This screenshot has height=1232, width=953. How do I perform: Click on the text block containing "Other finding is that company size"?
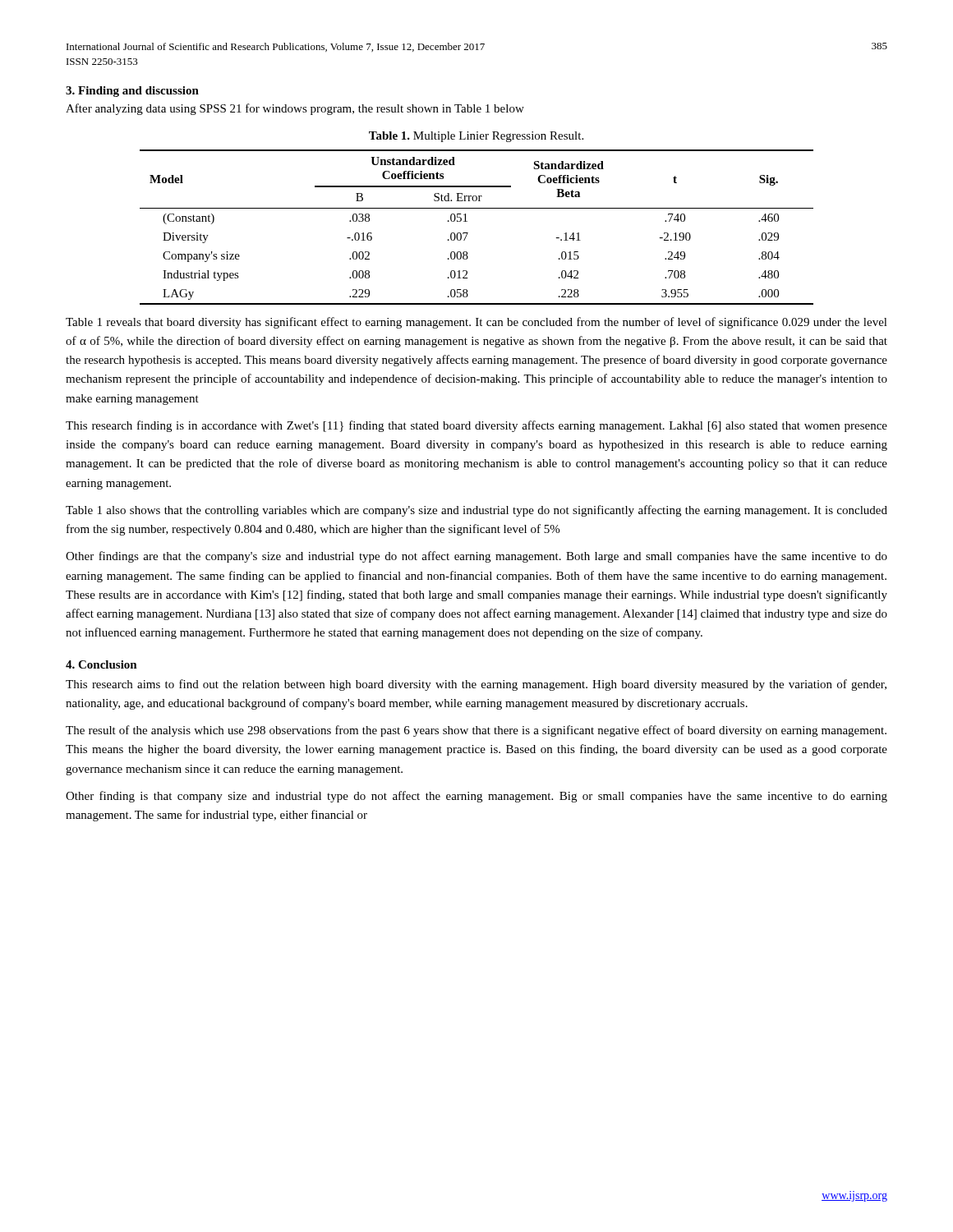(x=476, y=805)
